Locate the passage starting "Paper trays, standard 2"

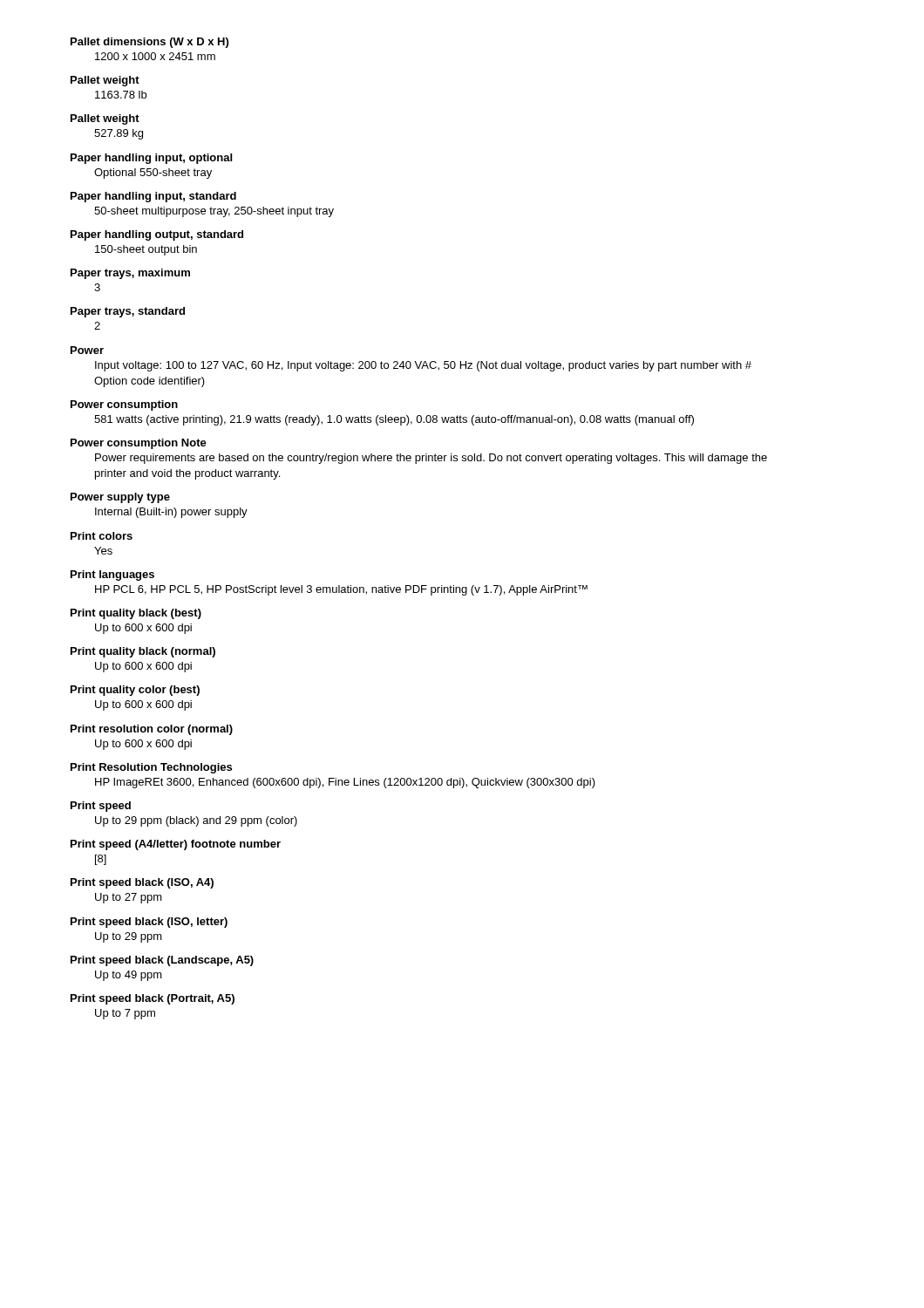click(128, 312)
